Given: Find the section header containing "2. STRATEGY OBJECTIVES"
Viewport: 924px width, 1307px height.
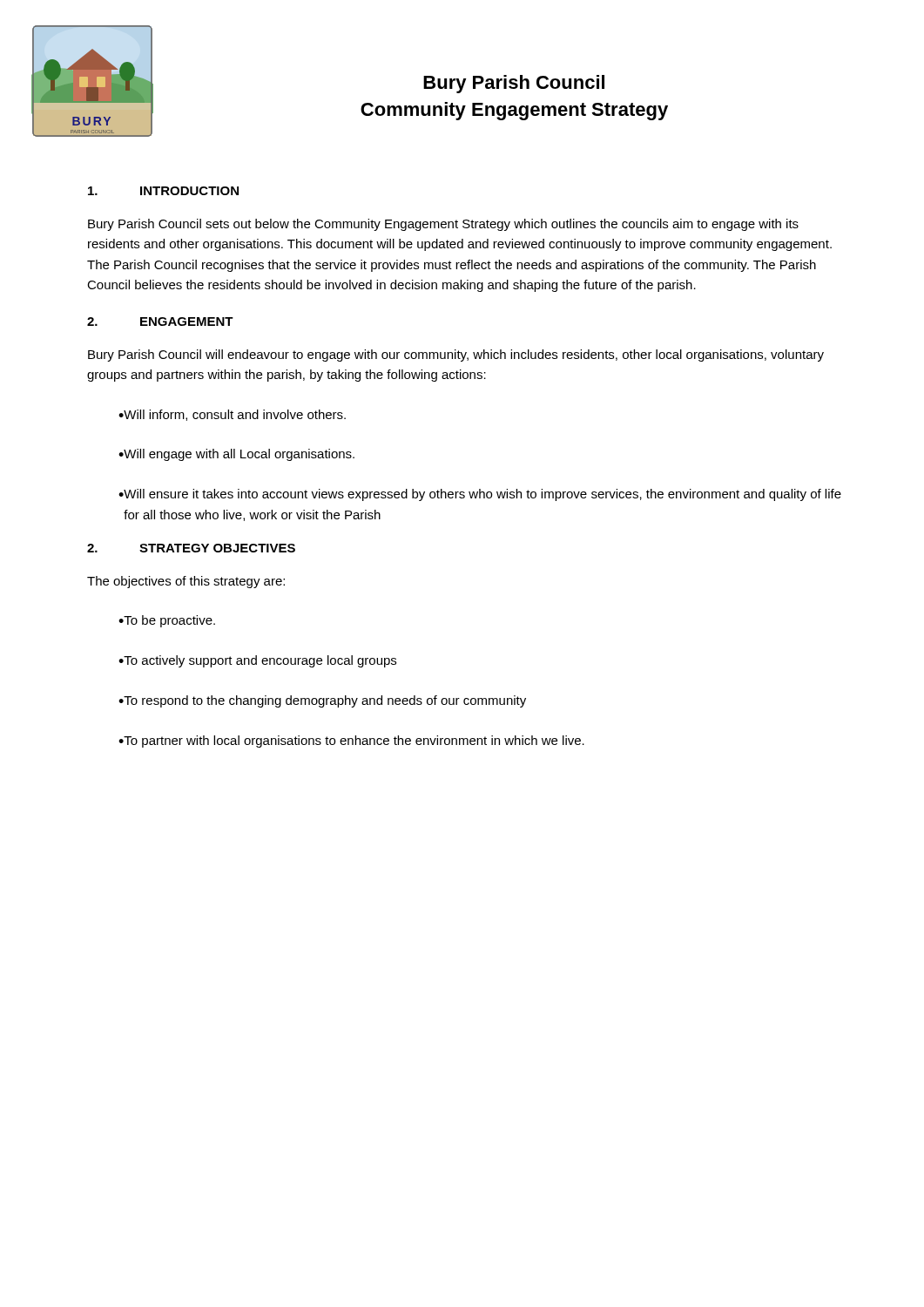Looking at the screenshot, I should click(x=191, y=547).
